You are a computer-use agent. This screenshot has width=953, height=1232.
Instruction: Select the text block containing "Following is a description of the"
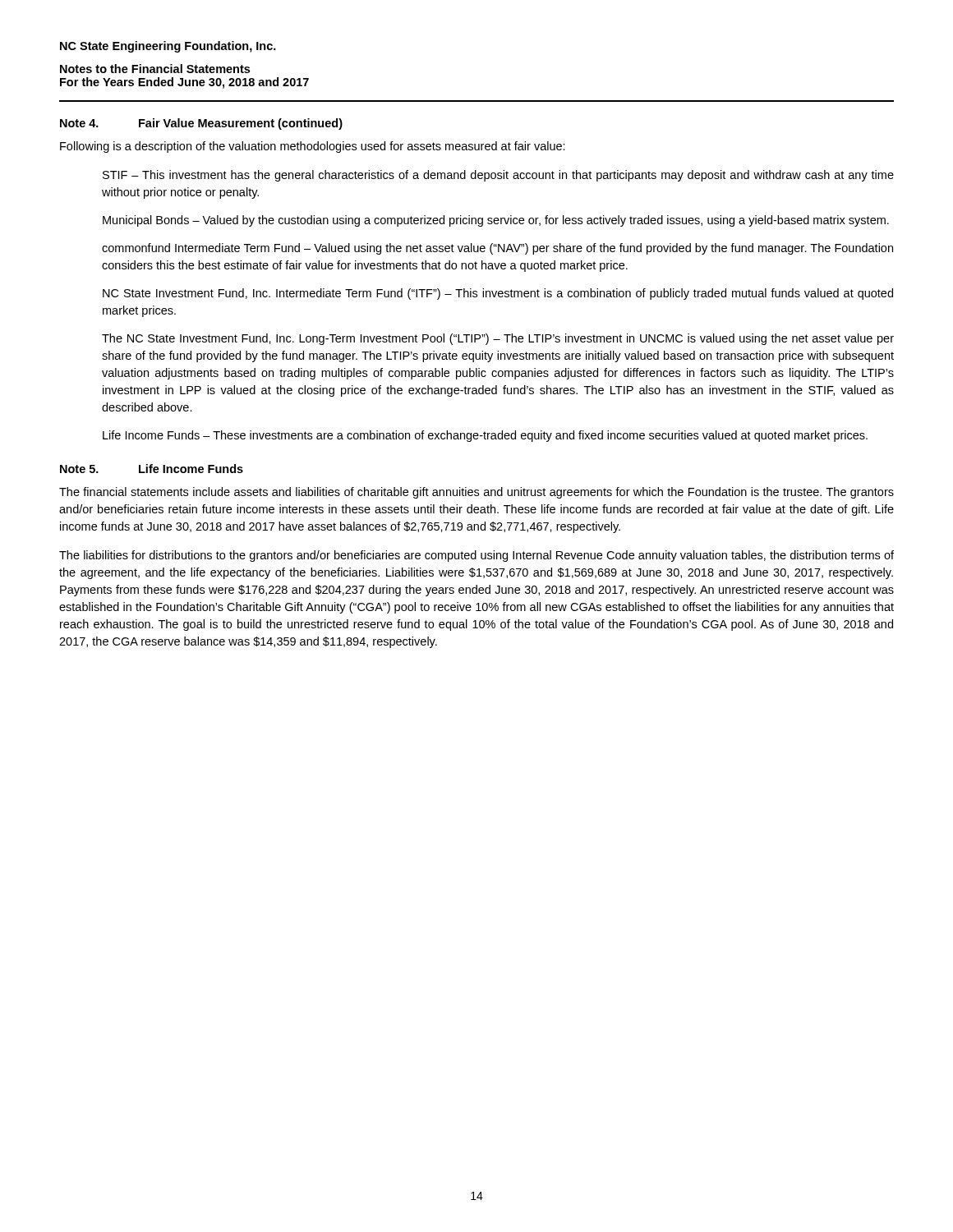tap(312, 146)
